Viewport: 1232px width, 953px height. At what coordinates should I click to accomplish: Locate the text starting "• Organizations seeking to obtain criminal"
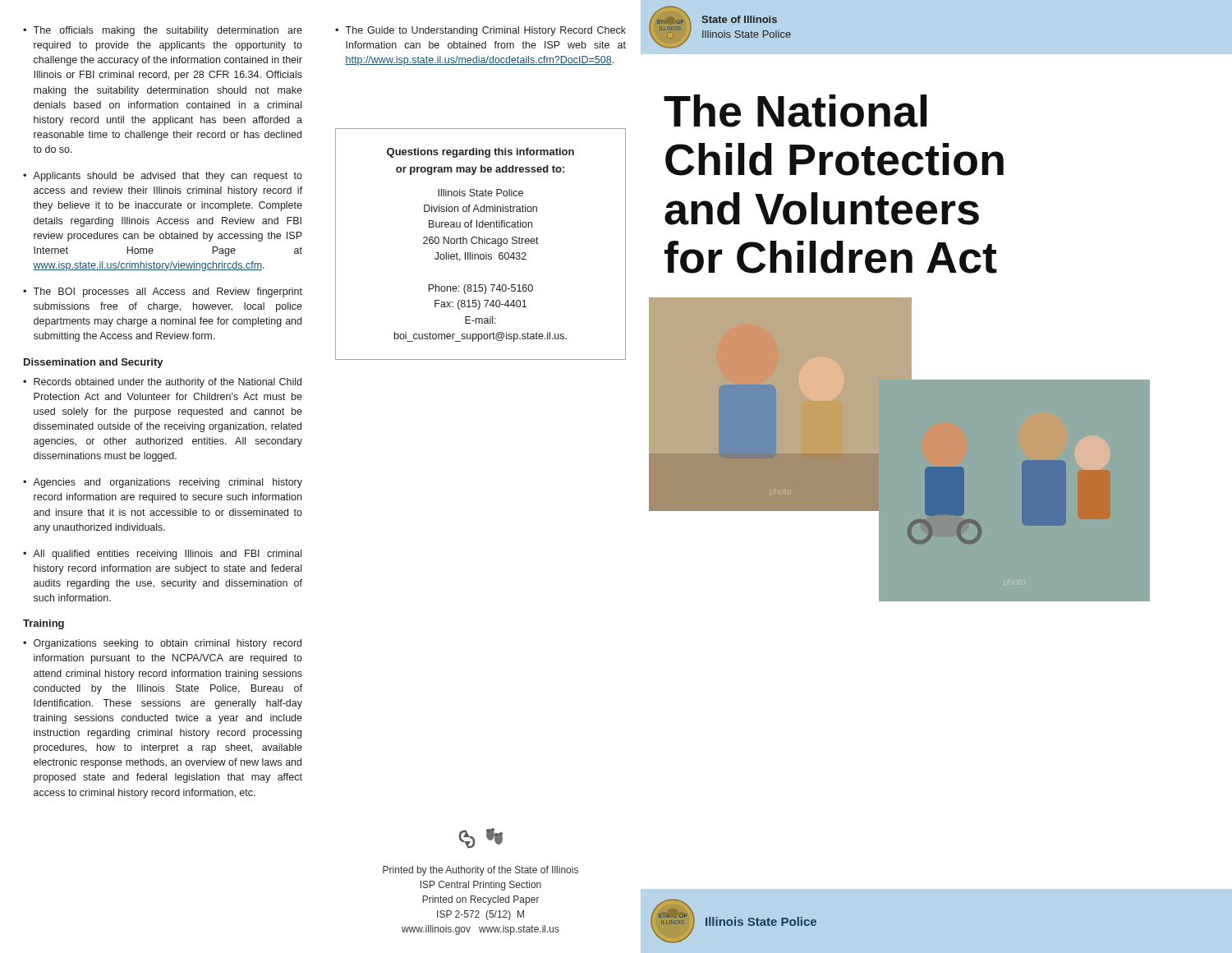pos(163,718)
